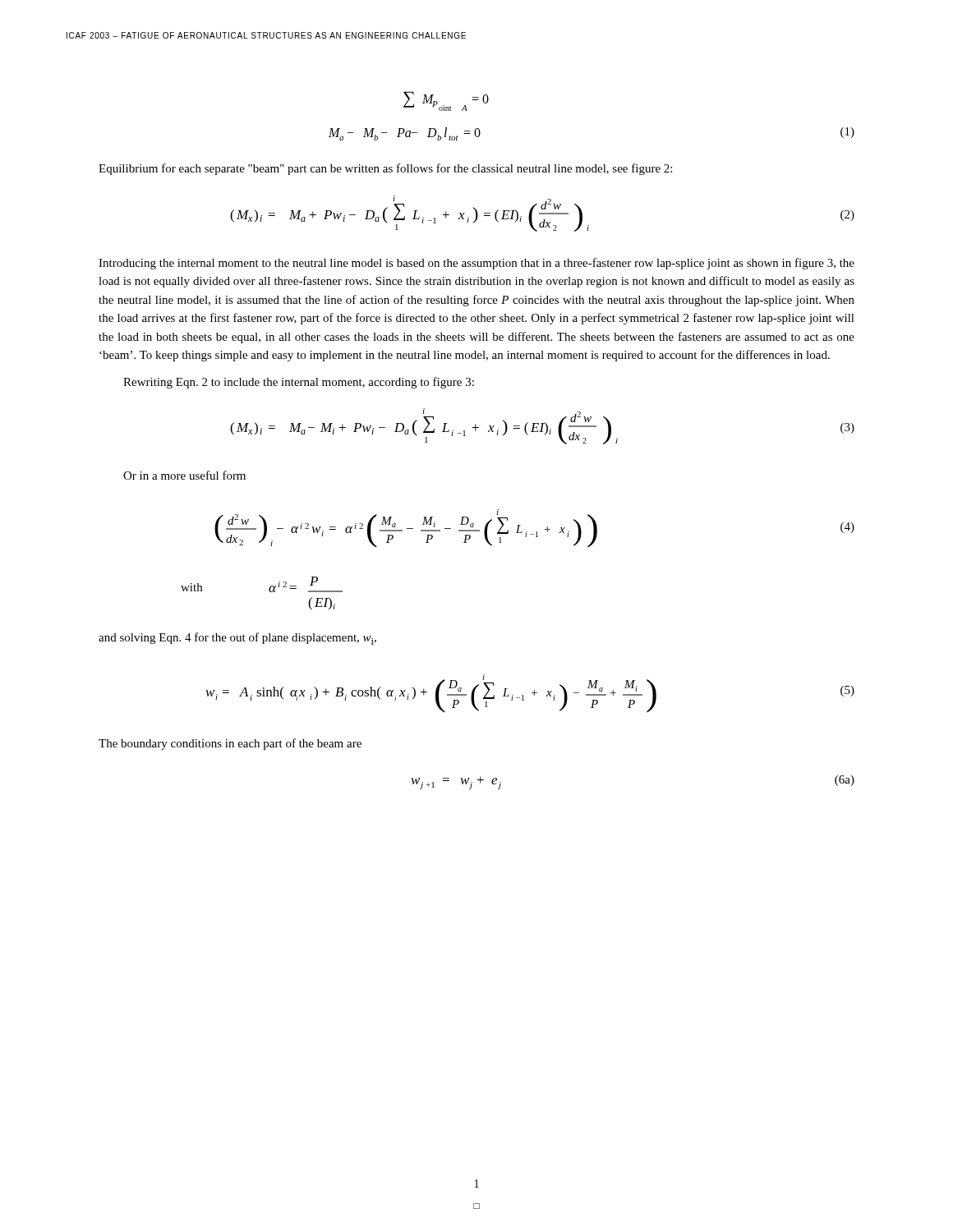This screenshot has height=1232, width=953.
Task: Find the block on this page that starts "Rewriting Eqn. 2 to include the"
Action: pyautogui.click(x=299, y=383)
